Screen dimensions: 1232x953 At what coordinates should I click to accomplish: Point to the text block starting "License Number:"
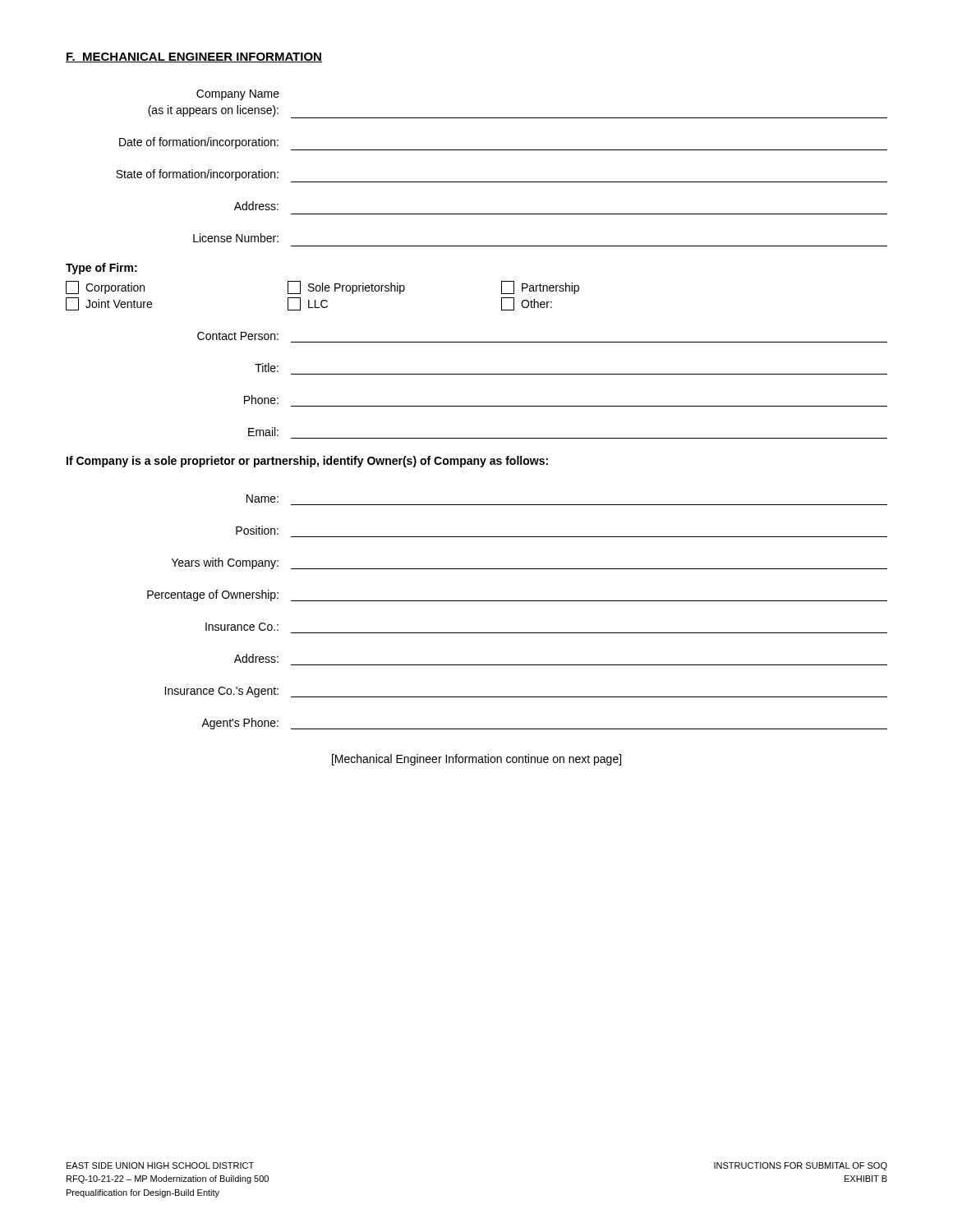(x=476, y=238)
